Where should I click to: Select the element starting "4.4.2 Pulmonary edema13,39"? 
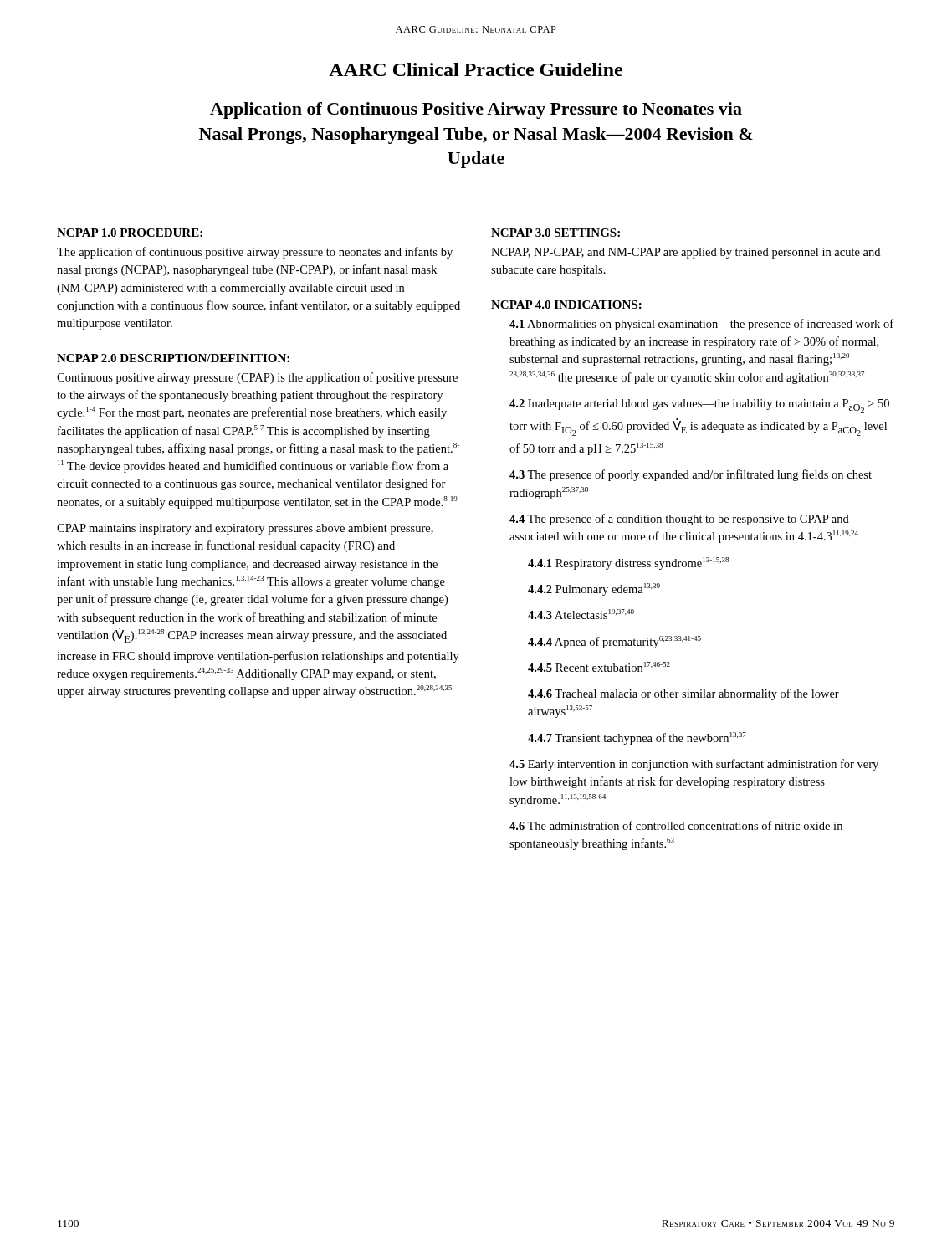pos(594,589)
